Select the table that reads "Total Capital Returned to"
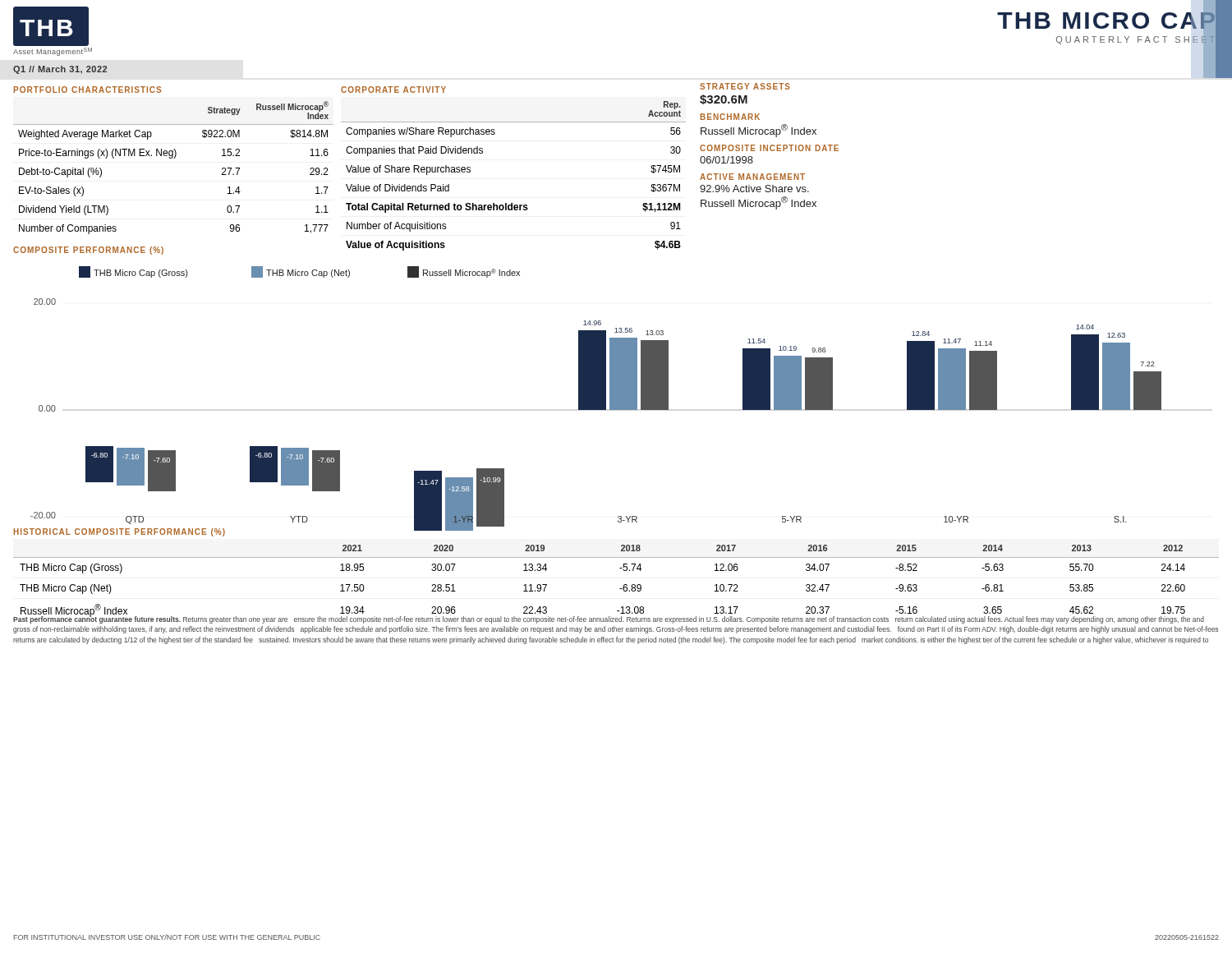This screenshot has width=1232, height=953. tap(513, 168)
